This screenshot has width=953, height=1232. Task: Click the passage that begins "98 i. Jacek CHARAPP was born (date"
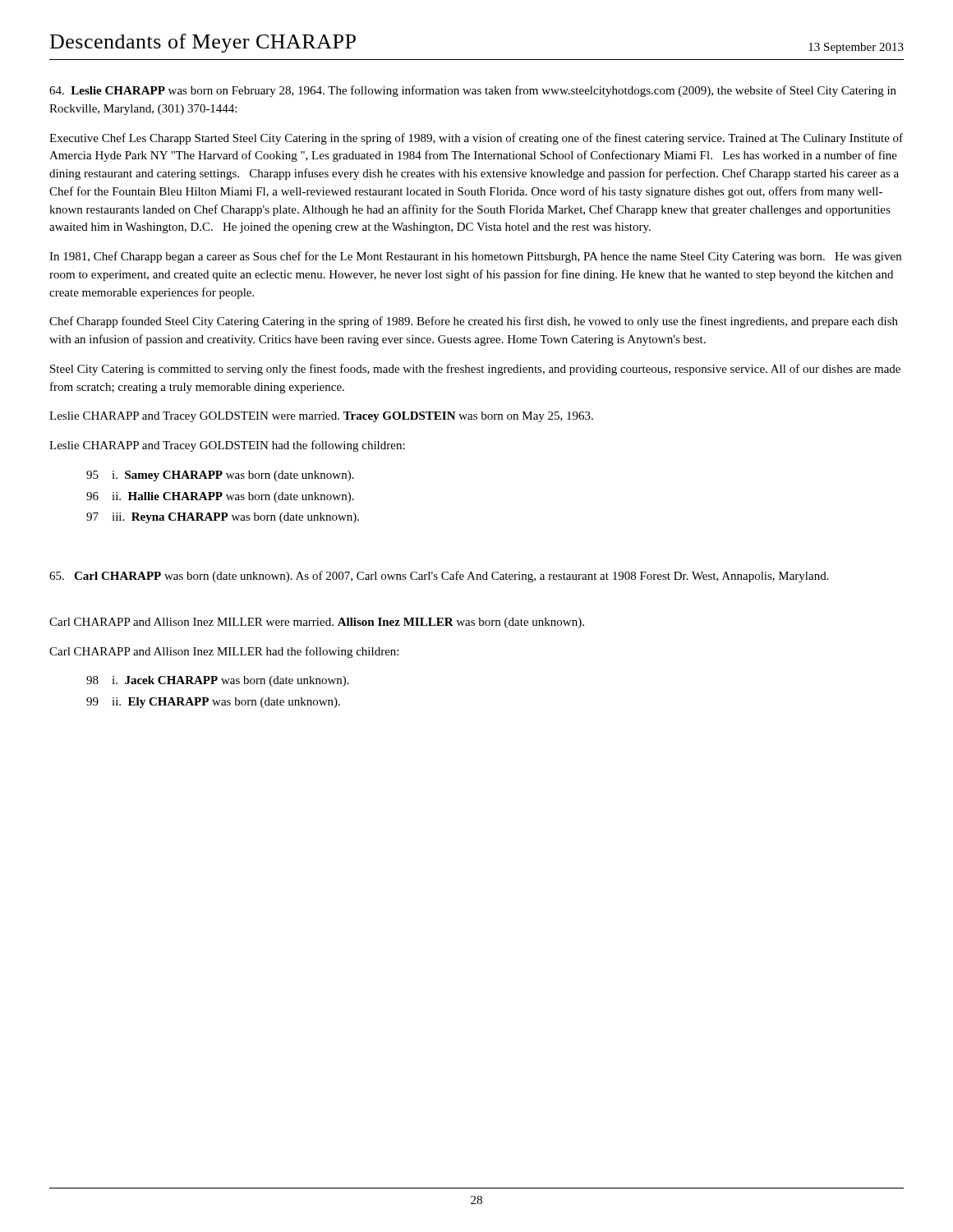[x=218, y=681]
